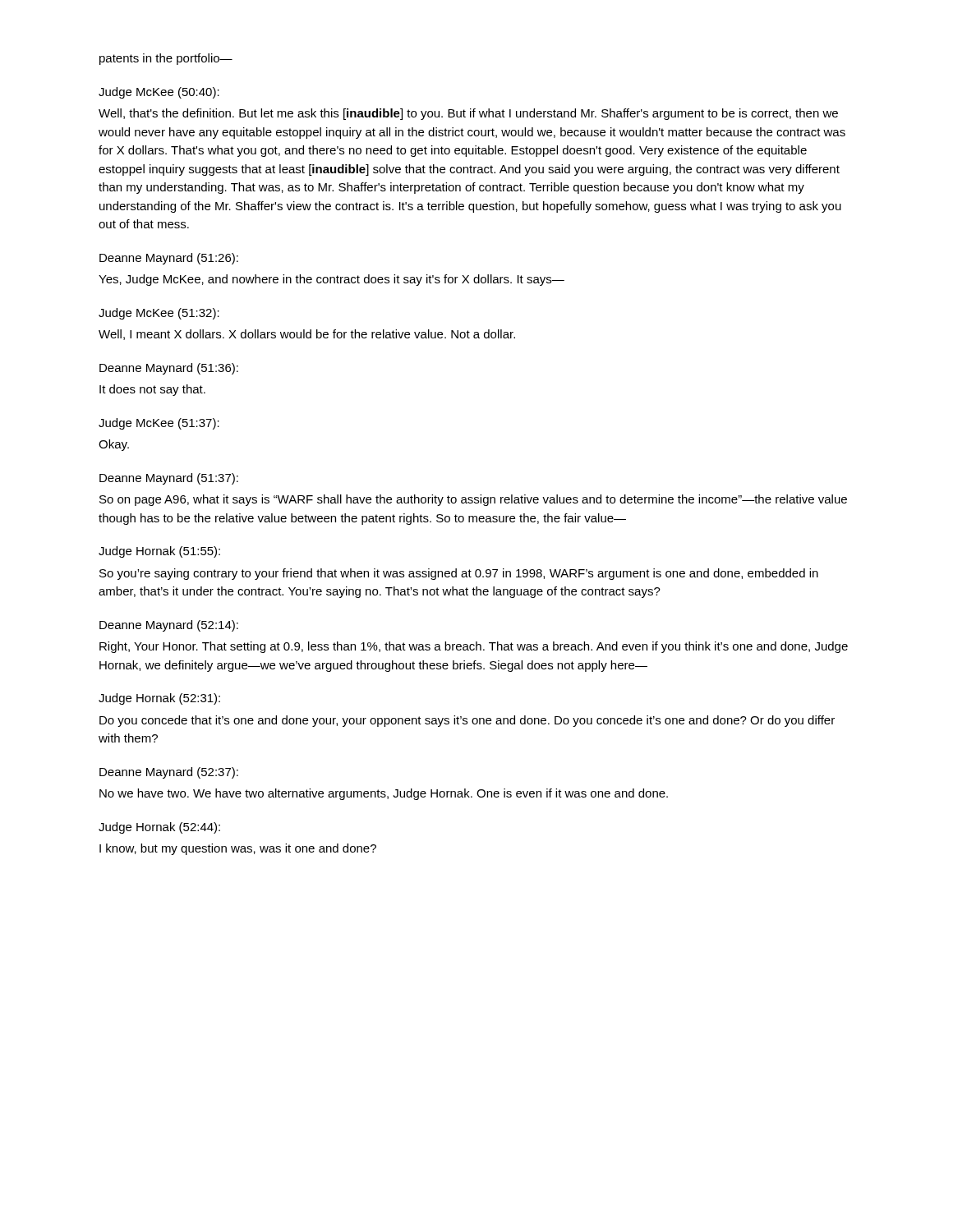Locate the block of text that opens with "Well, that's the definition. But"
This screenshot has height=1232, width=953.
click(472, 168)
